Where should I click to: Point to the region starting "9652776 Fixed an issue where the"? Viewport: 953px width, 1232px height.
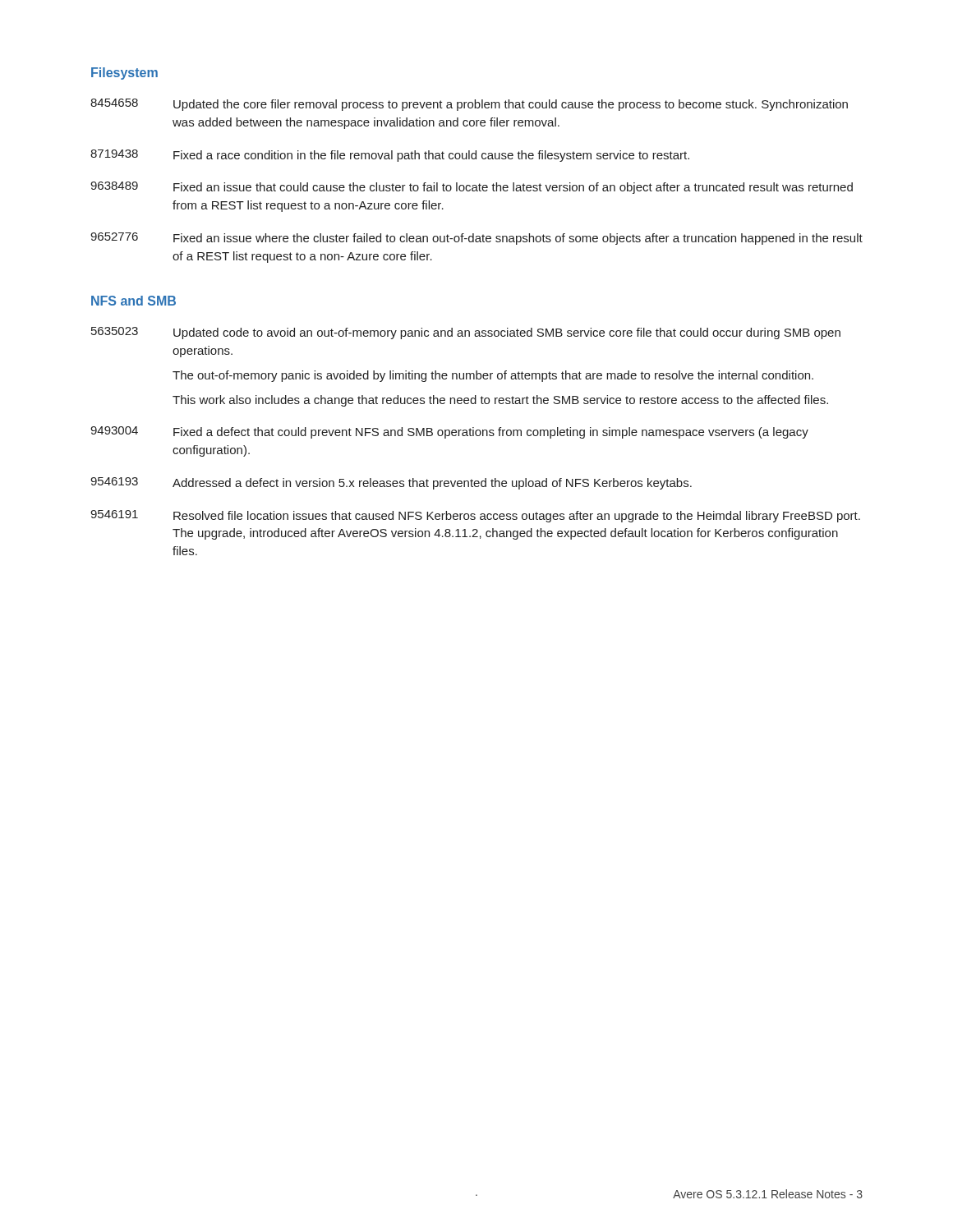[x=476, y=247]
